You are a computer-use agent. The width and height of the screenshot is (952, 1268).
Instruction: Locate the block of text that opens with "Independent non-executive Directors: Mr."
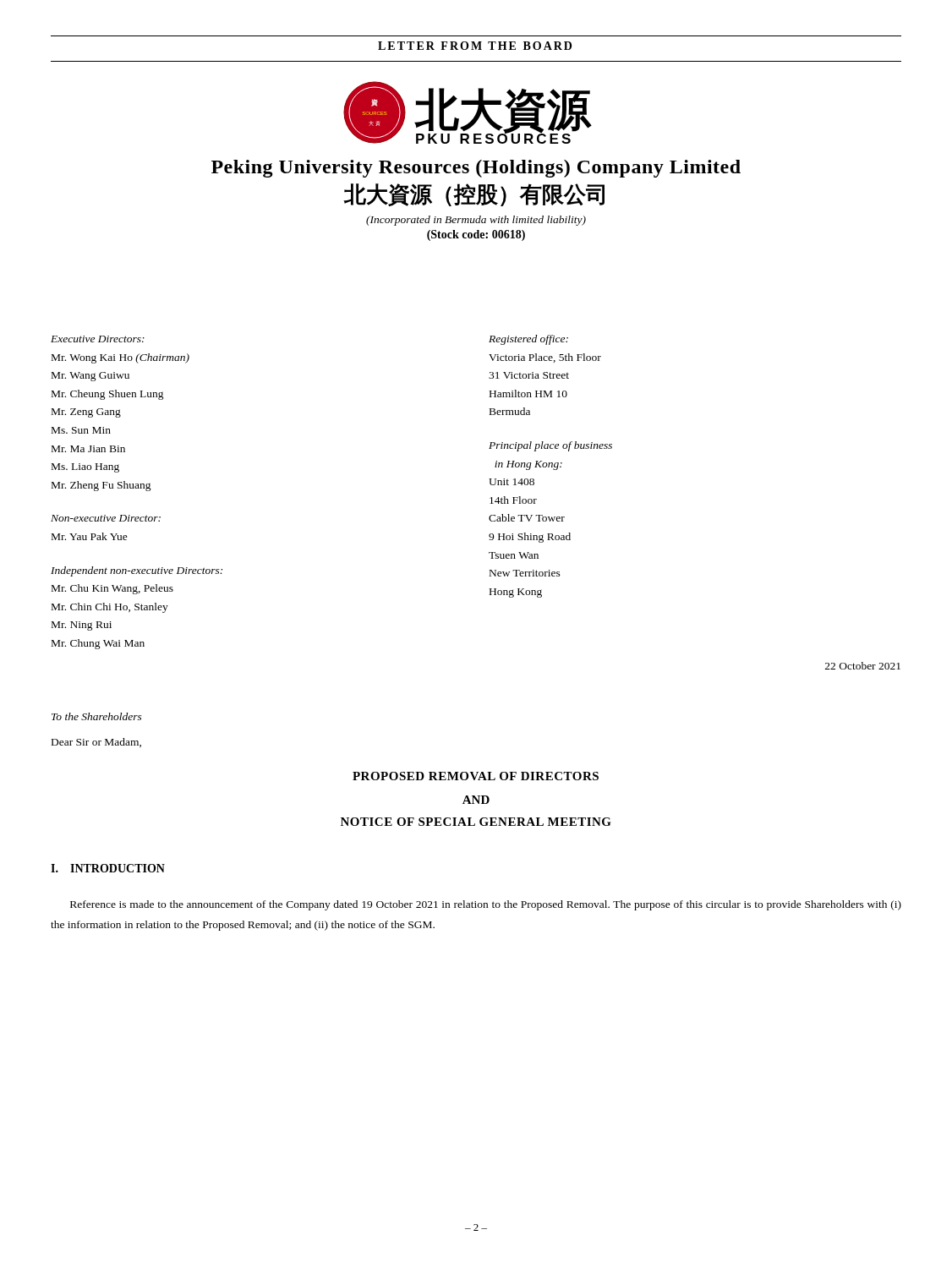(137, 606)
